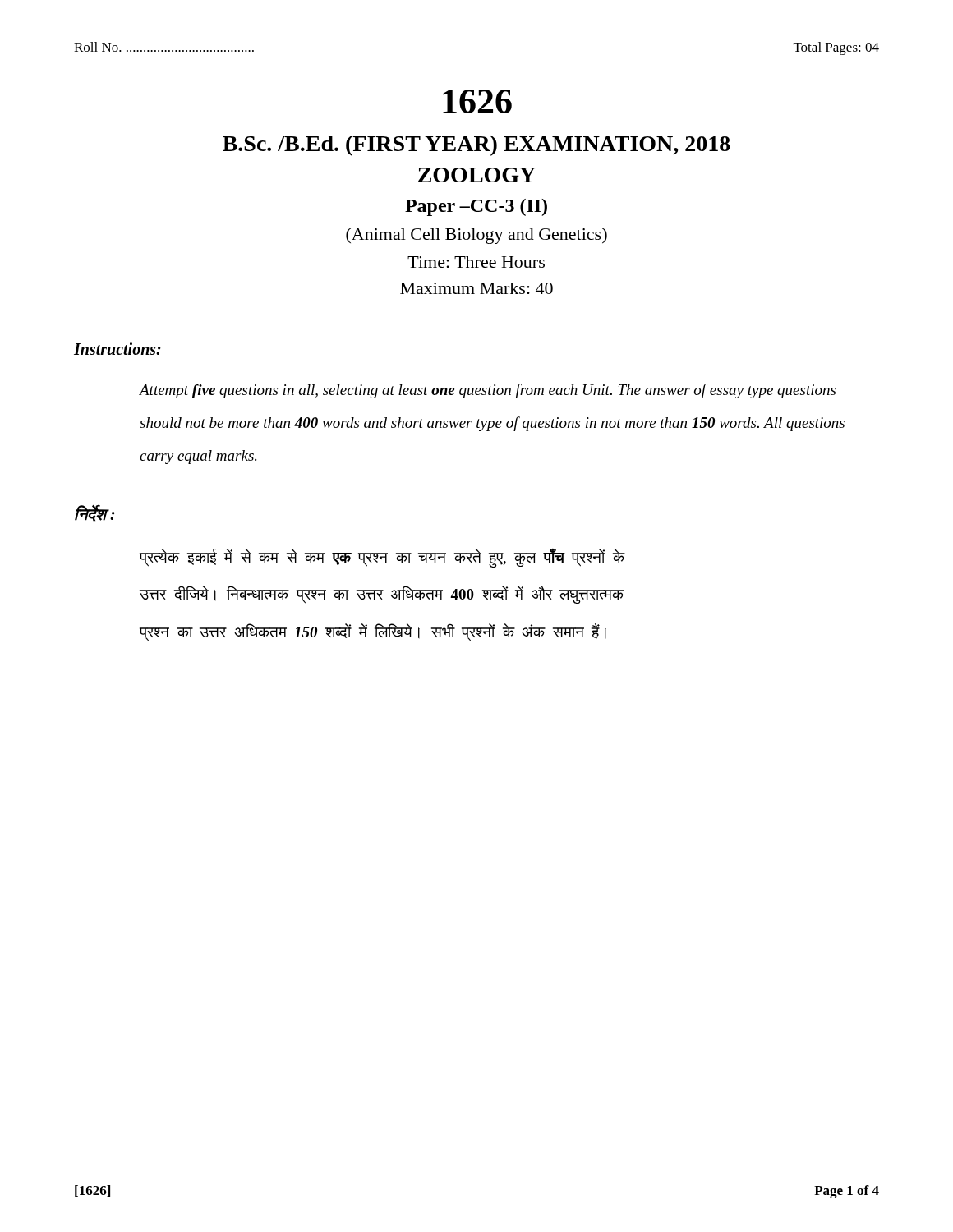Viewport: 953px width, 1232px height.
Task: Find the block starting "Paper –CC-3 (II)"
Action: [476, 205]
